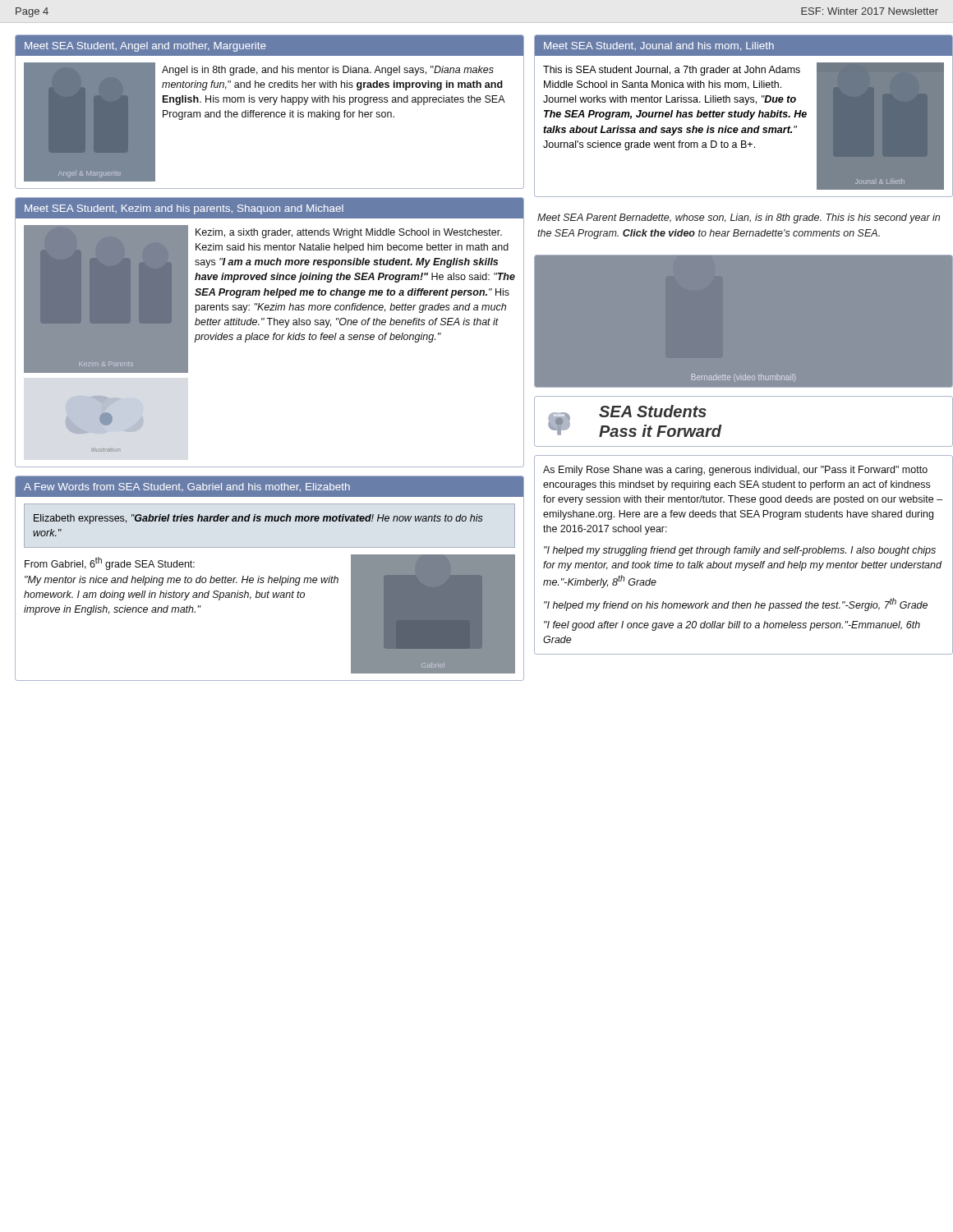Select the text block with the text ""I helped my friend"
Image resolution: width=953 pixels, height=1232 pixels.
pyautogui.click(x=735, y=604)
